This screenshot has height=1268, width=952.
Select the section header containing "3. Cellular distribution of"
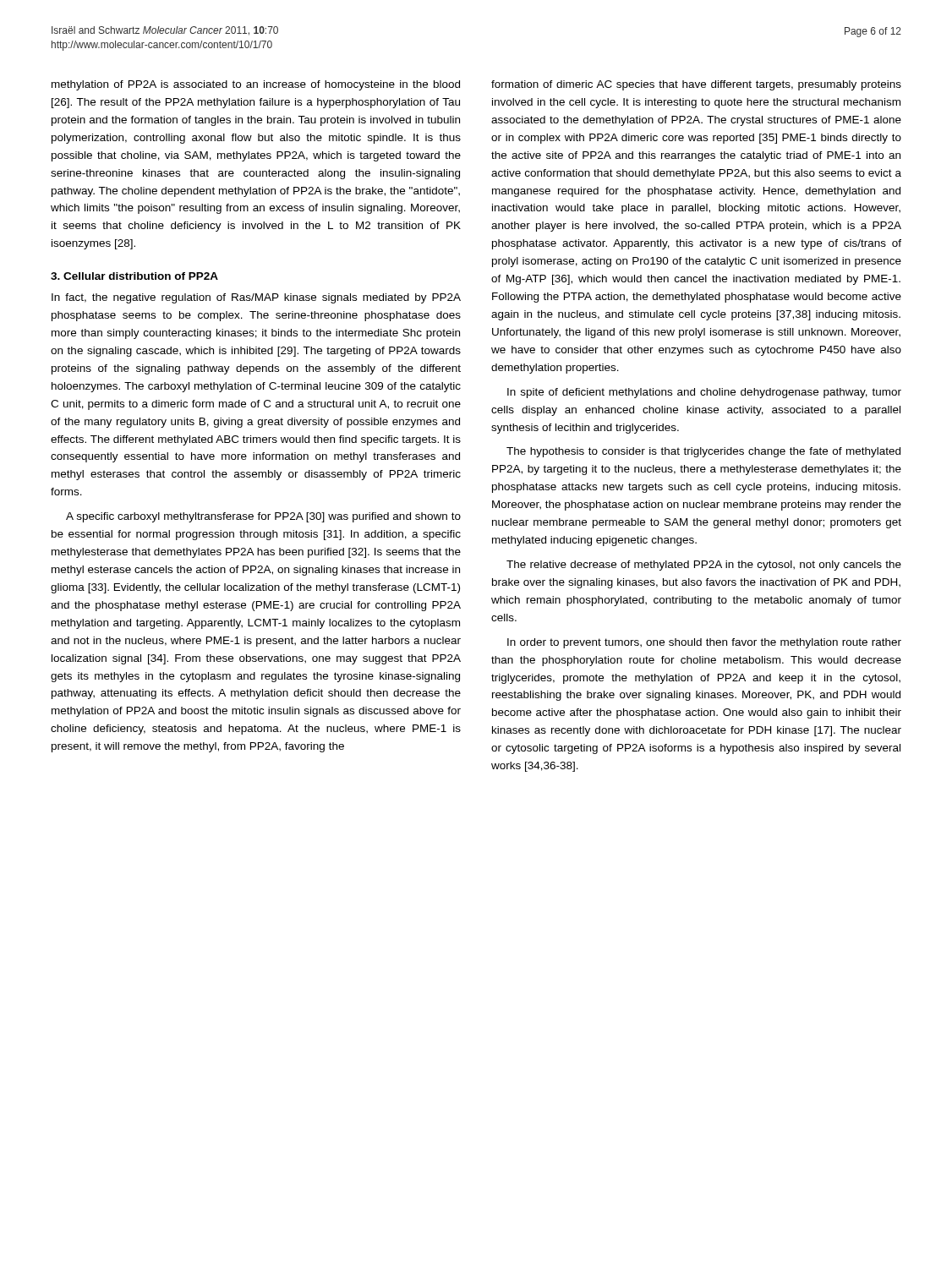pos(134,276)
